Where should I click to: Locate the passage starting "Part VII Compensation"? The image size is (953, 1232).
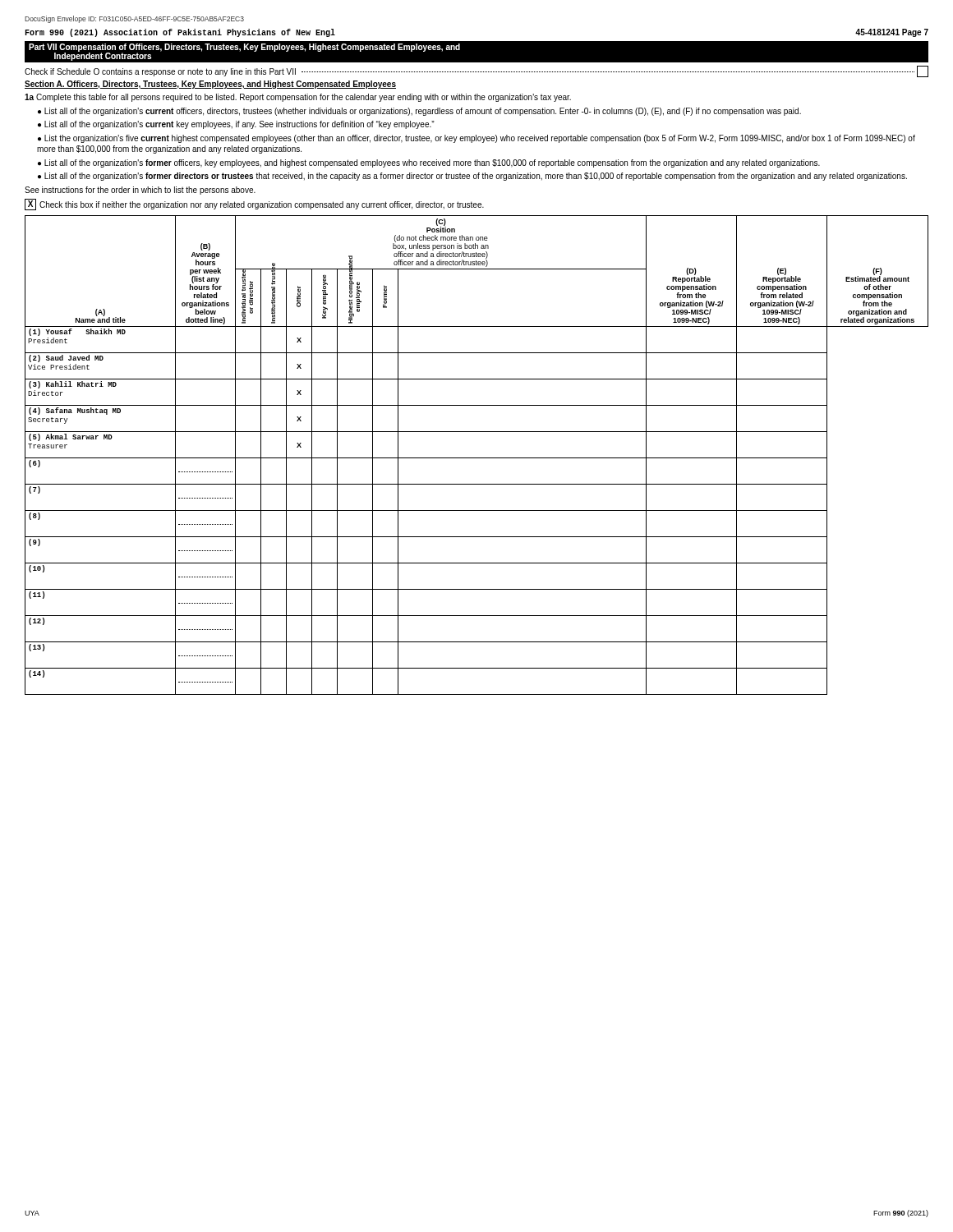244,52
